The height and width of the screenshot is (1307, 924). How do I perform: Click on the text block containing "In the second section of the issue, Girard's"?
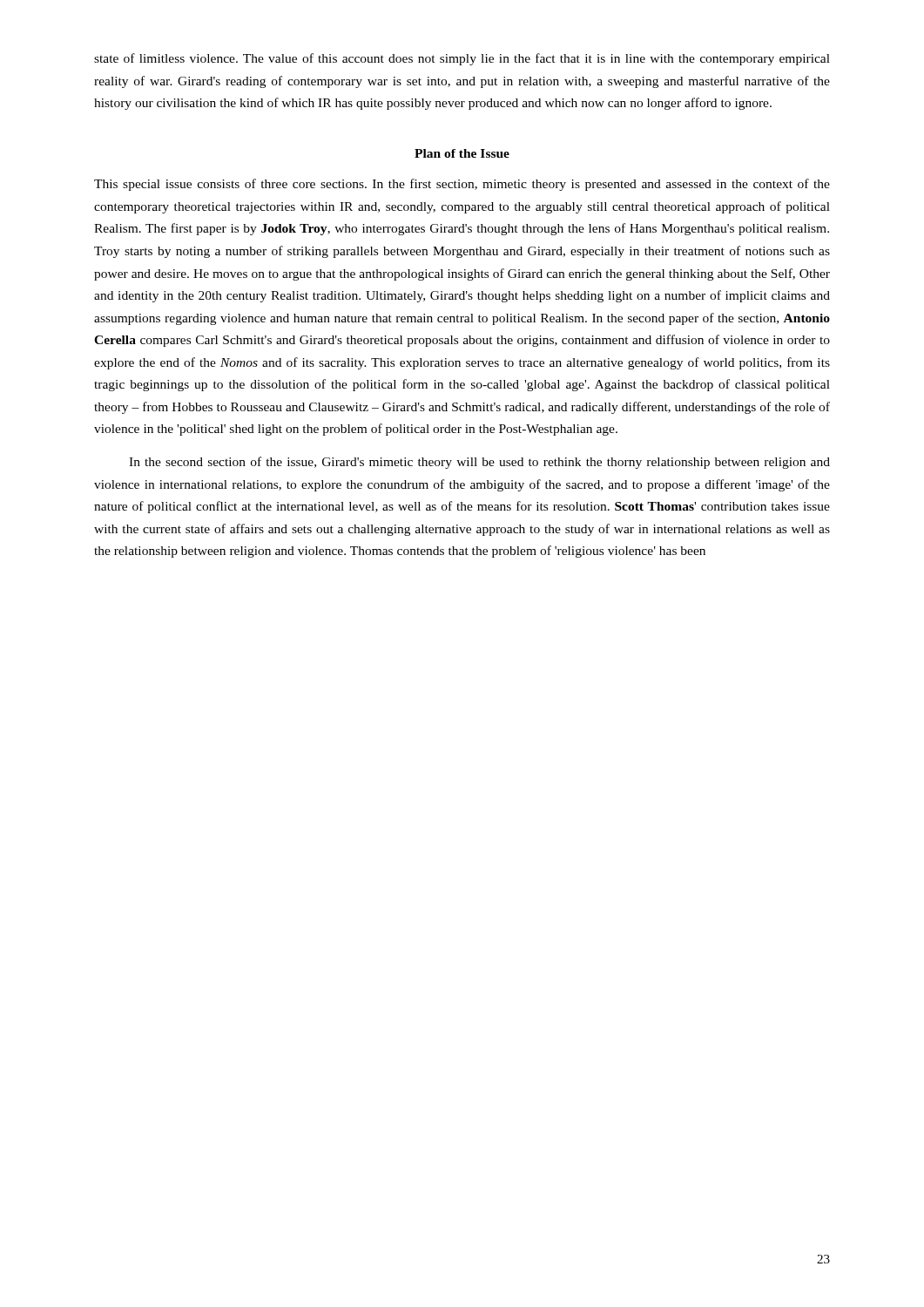click(462, 506)
